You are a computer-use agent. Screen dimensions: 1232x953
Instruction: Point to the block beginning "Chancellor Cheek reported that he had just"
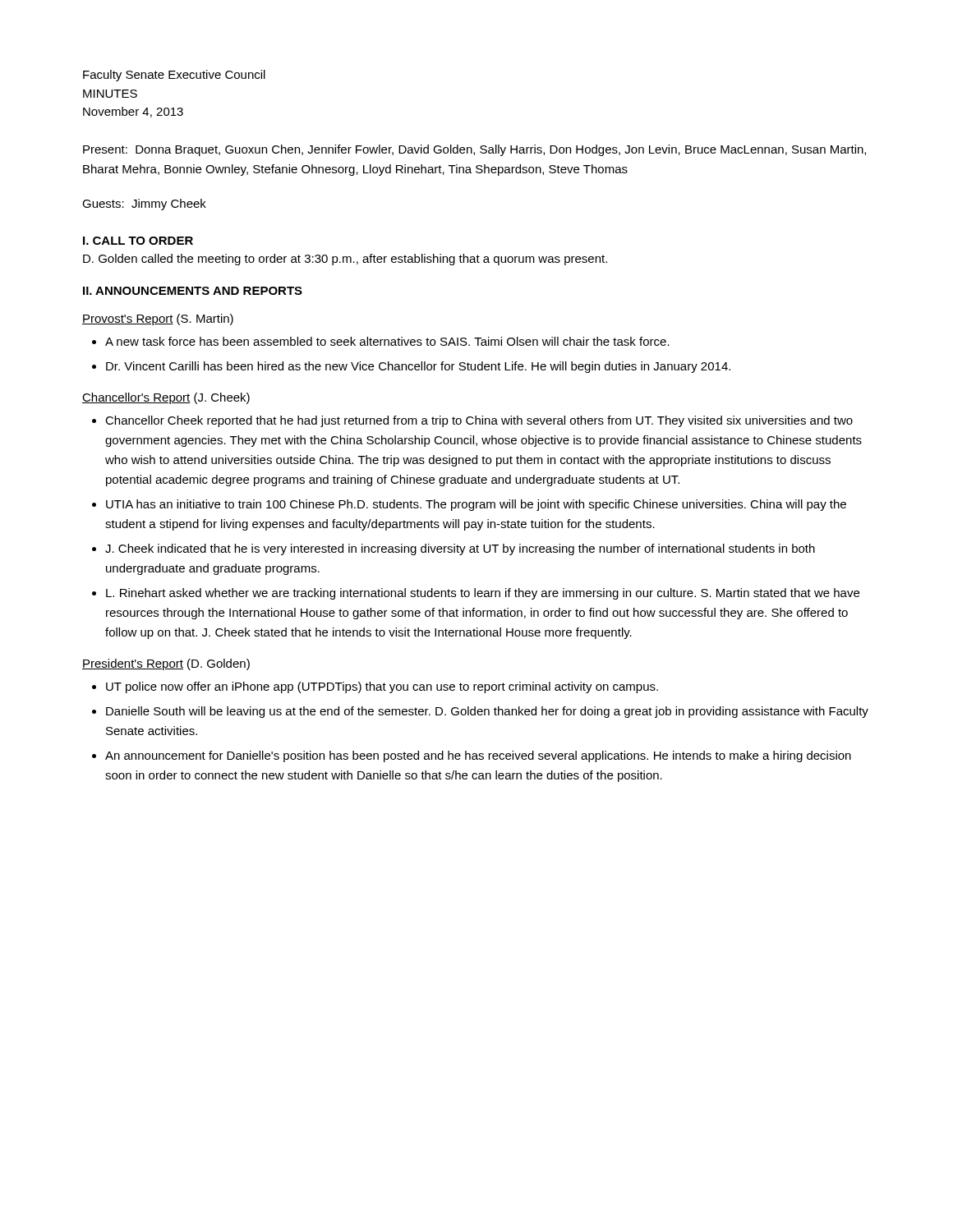click(484, 449)
